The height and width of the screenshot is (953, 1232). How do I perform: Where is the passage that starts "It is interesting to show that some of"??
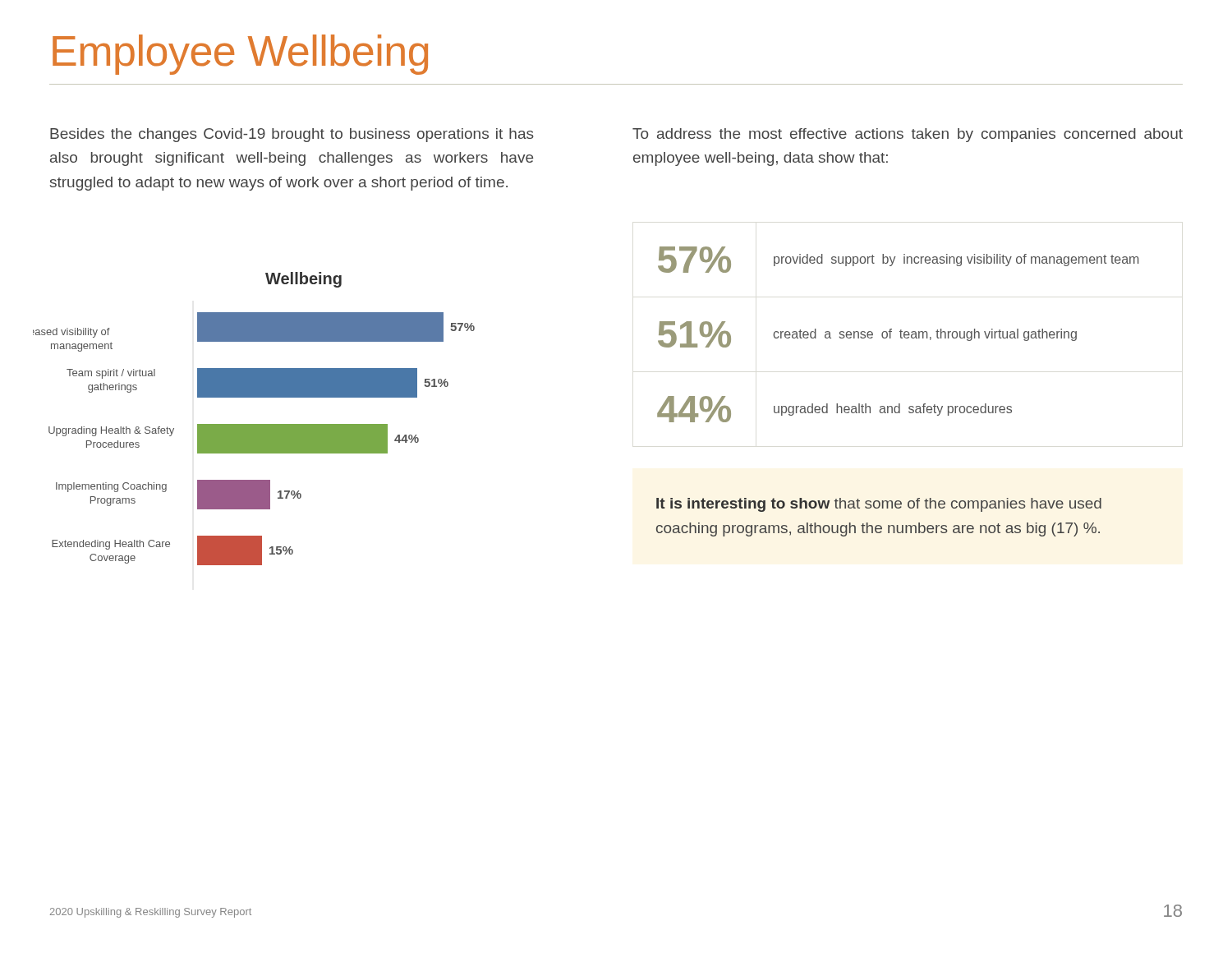pos(908,516)
